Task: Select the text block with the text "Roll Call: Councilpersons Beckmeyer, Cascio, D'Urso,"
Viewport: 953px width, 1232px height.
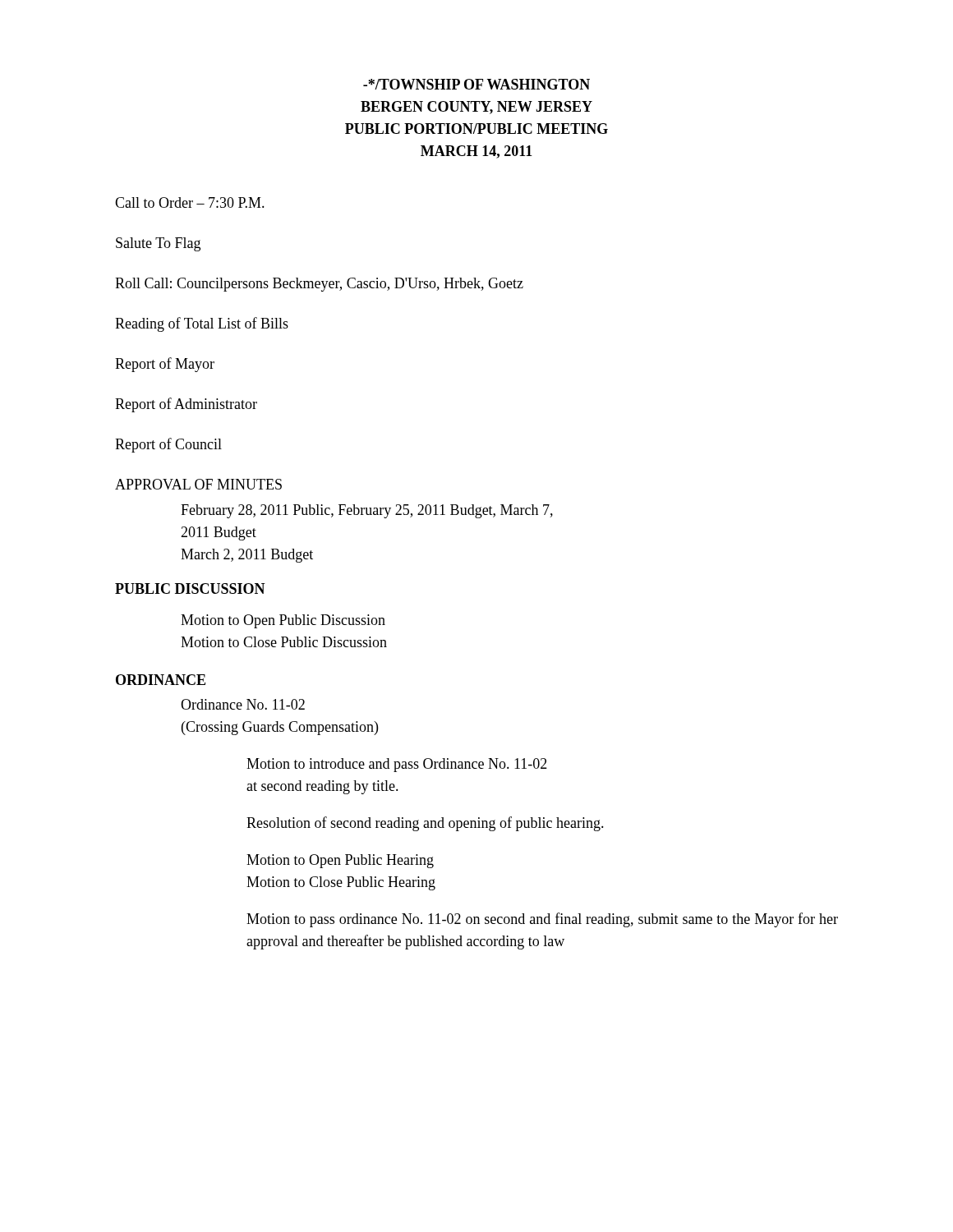Action: [319, 283]
